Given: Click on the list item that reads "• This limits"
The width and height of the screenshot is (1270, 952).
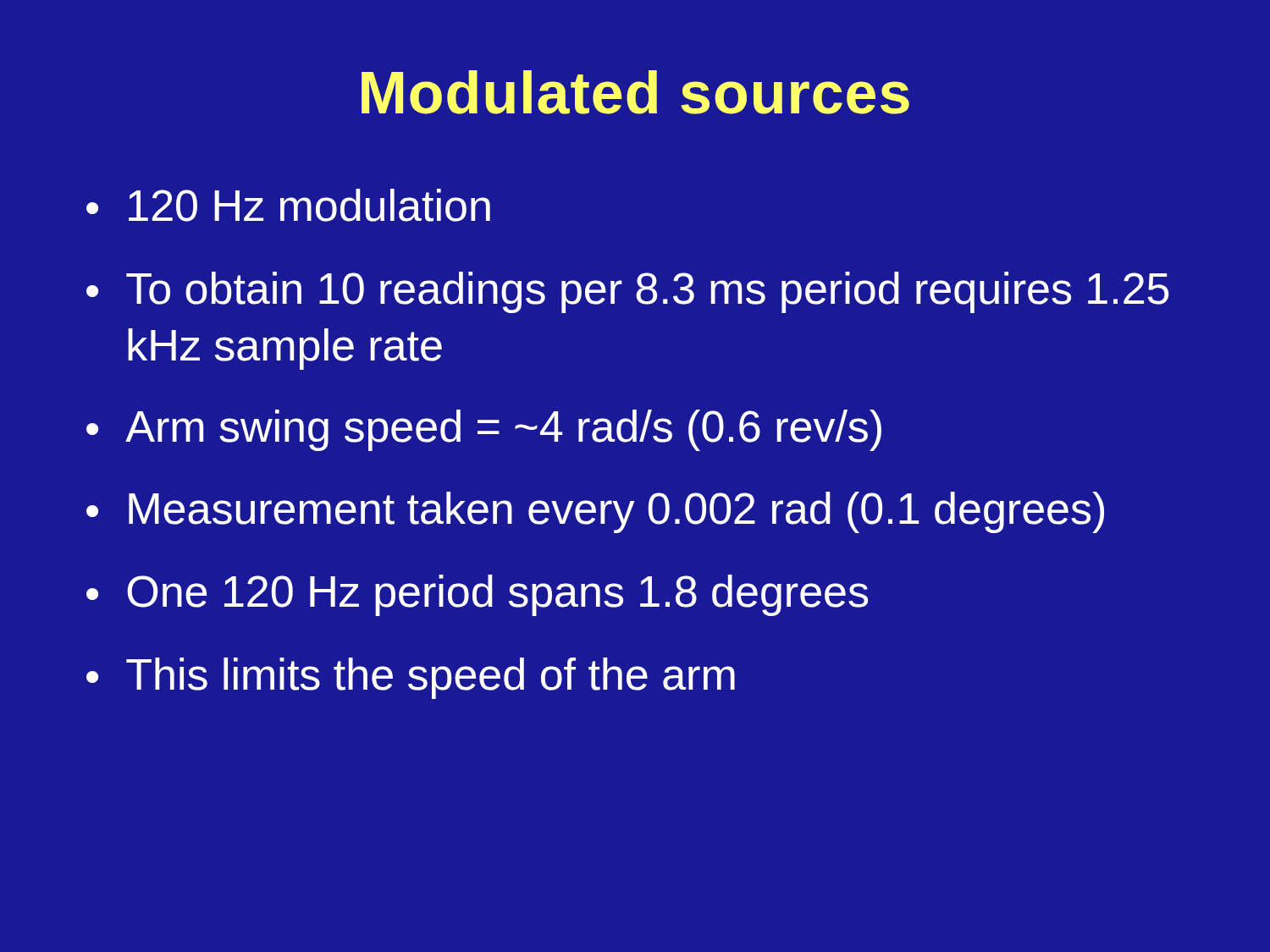Looking at the screenshot, I should (x=644, y=676).
